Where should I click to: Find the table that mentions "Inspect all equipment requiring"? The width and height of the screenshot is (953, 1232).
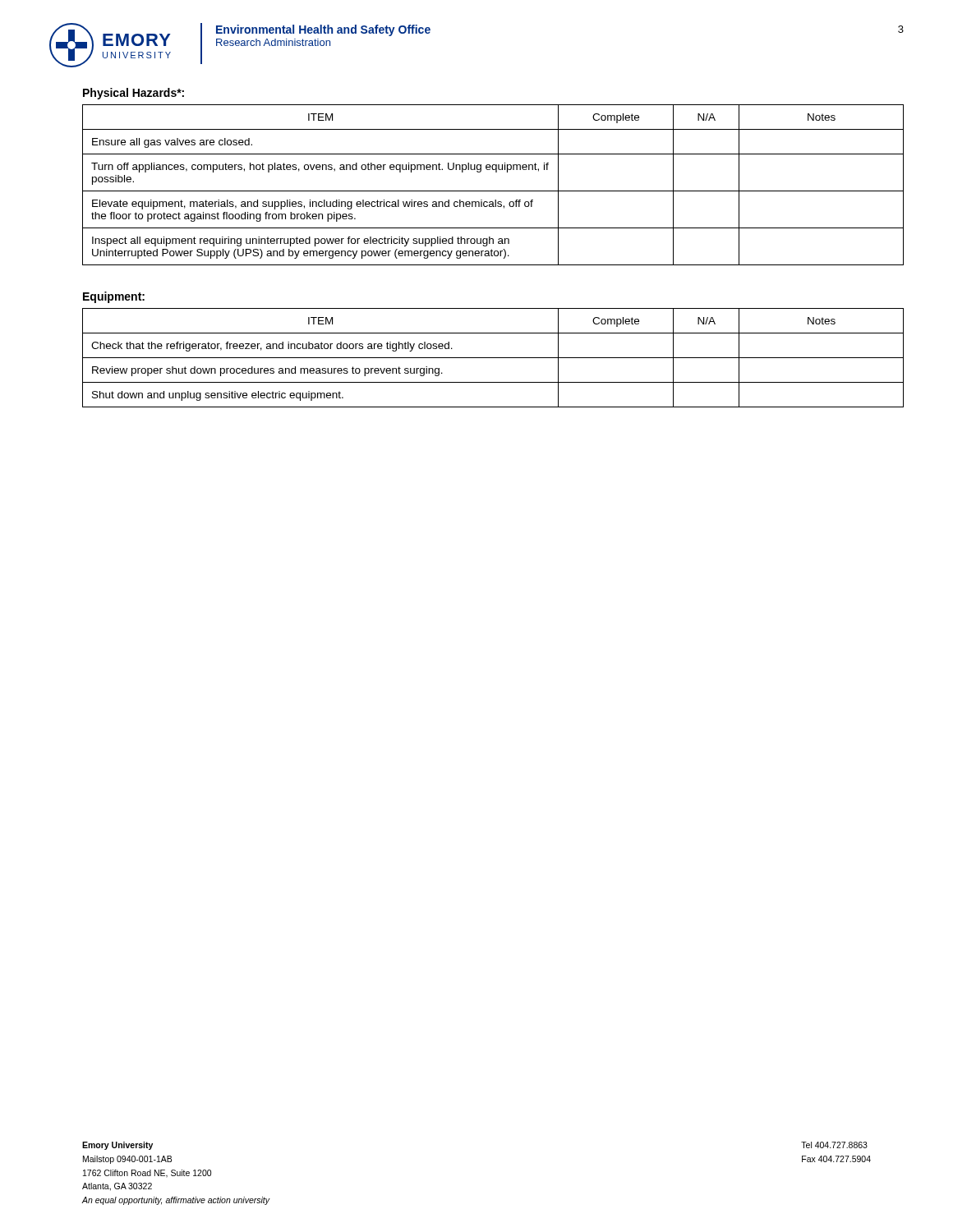[493, 185]
